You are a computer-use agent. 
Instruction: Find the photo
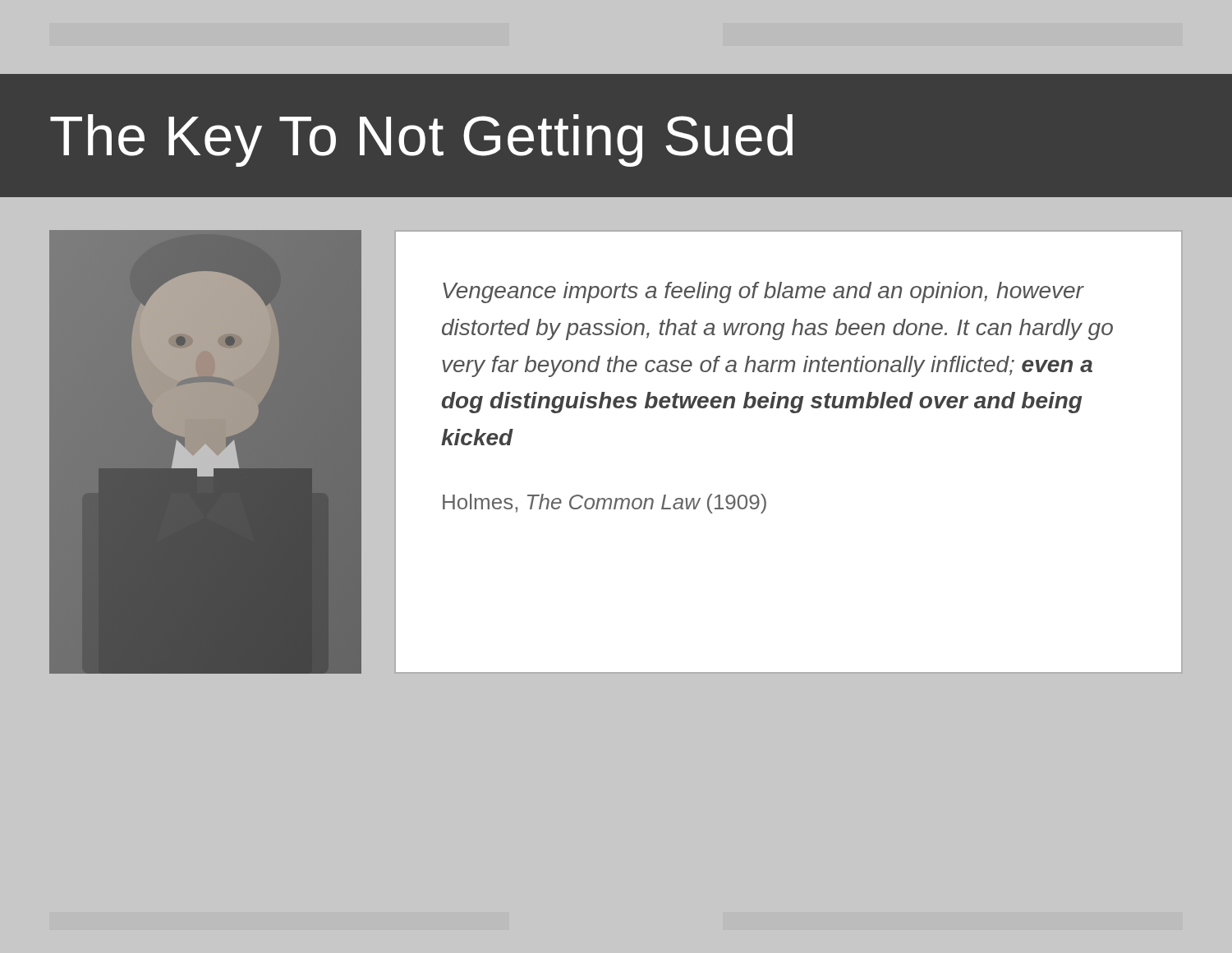pyautogui.click(x=205, y=452)
